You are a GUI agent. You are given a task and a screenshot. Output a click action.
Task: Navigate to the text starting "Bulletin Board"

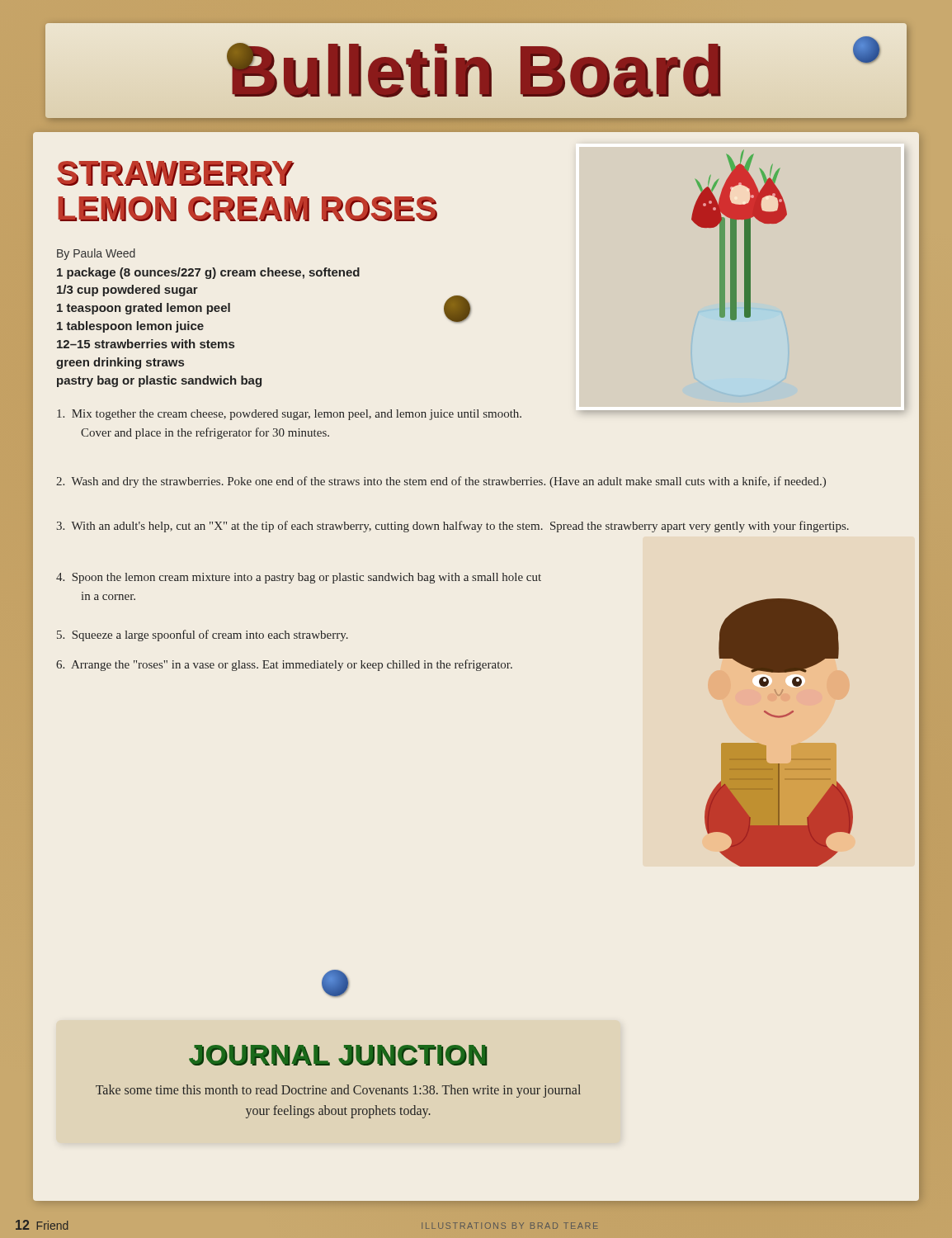(x=476, y=71)
